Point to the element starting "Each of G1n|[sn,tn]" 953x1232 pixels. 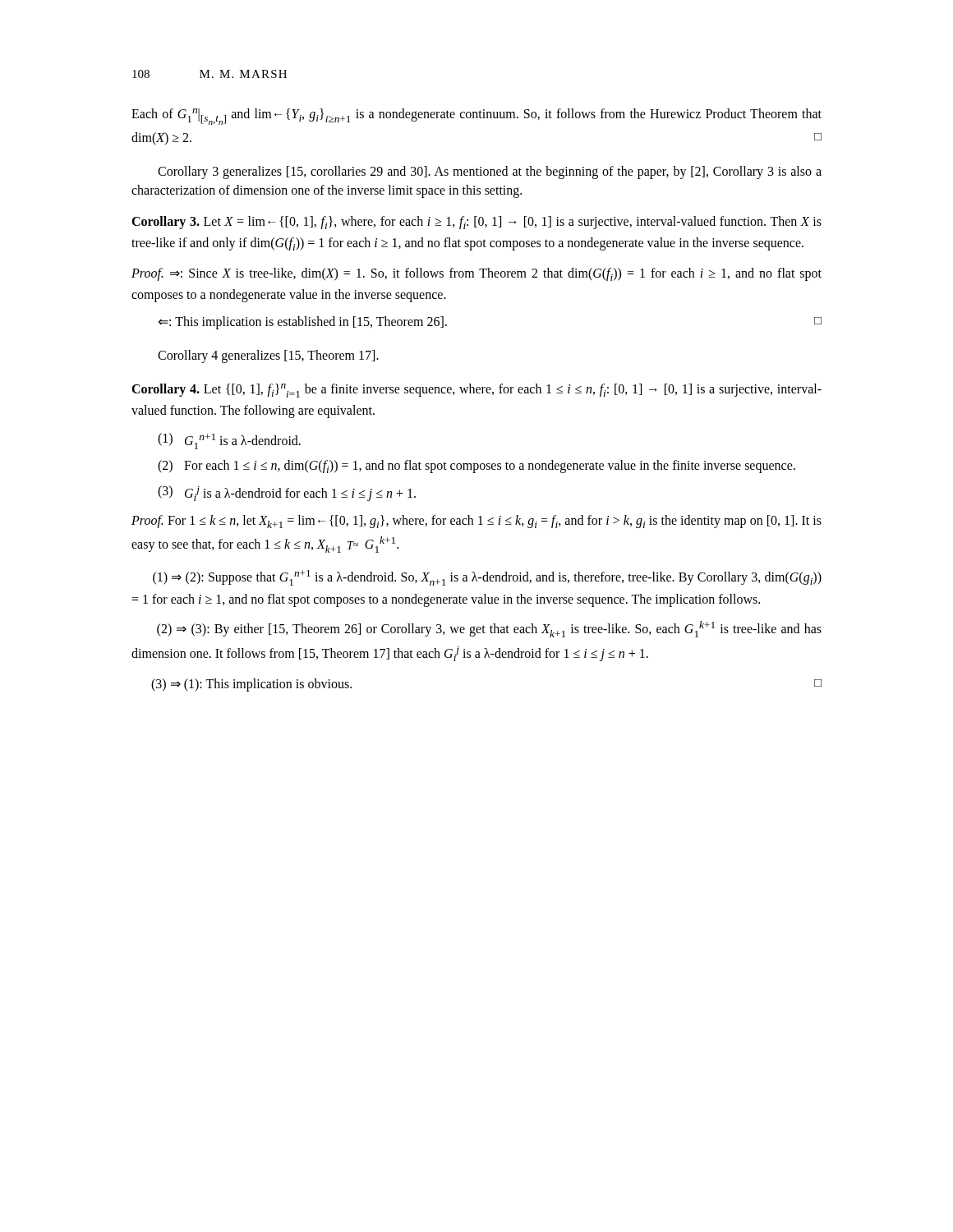[476, 125]
